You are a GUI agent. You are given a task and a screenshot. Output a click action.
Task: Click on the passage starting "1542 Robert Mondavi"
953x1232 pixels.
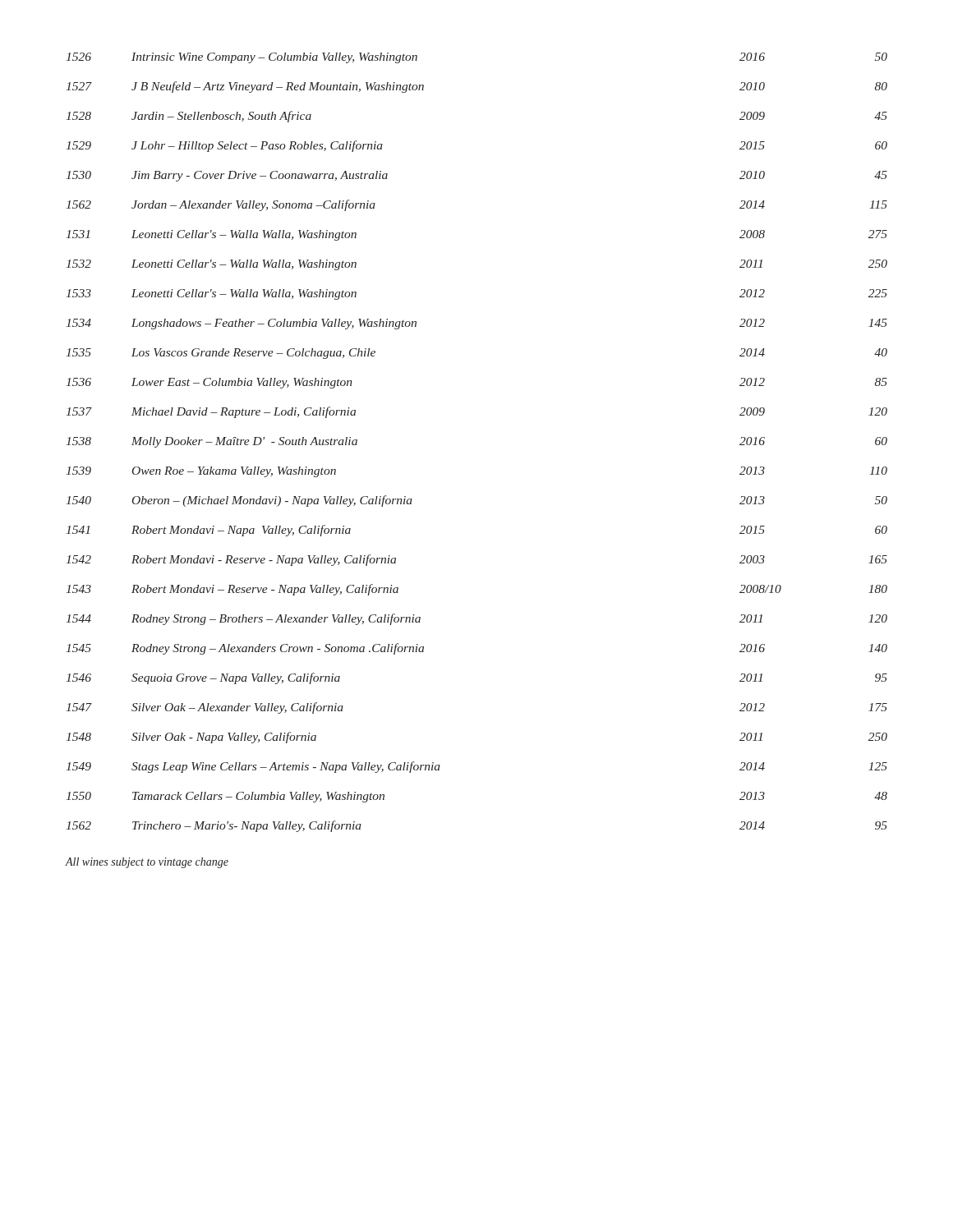click(83, 560)
